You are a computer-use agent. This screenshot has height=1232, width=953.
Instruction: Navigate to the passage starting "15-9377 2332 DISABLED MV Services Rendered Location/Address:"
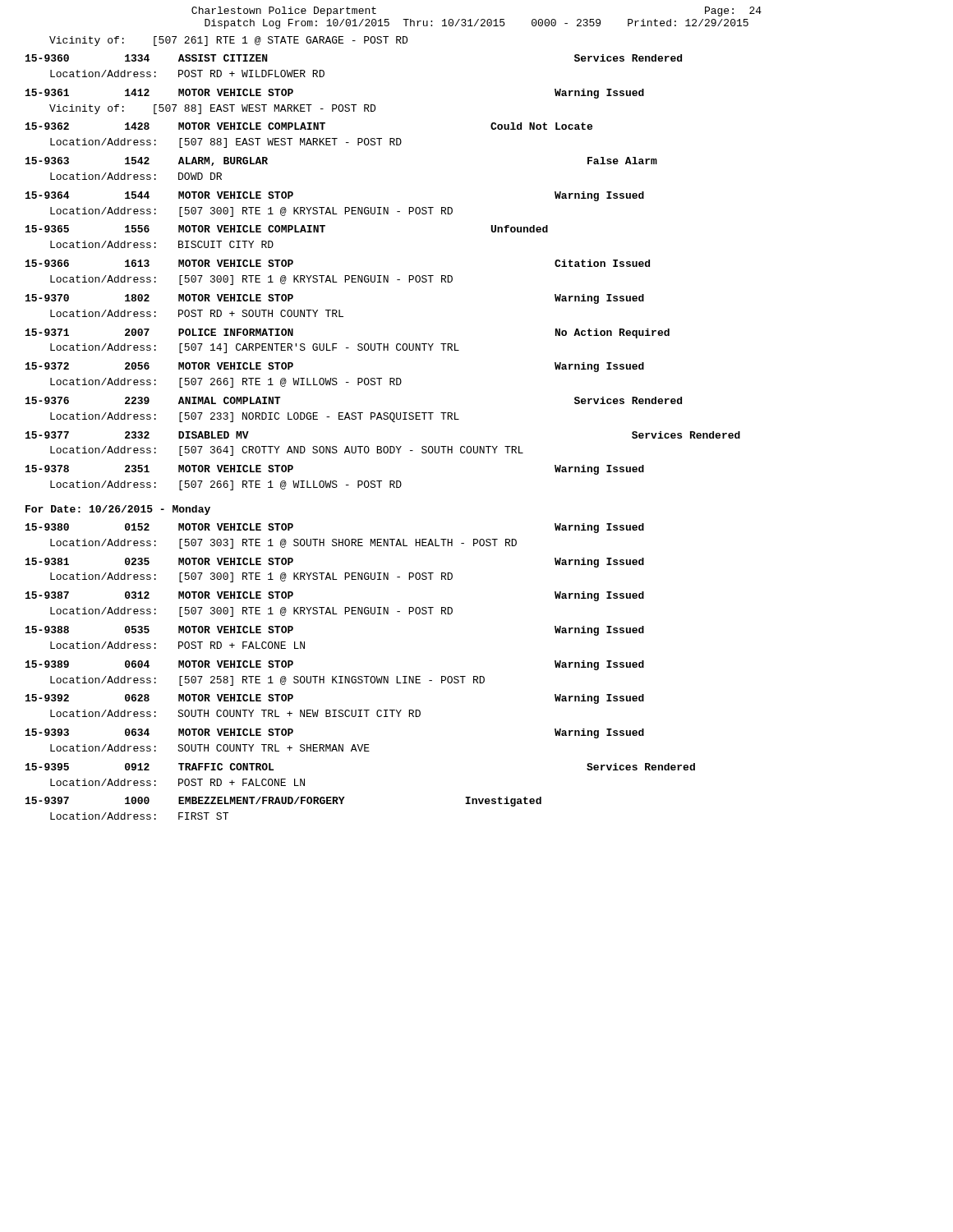click(x=476, y=444)
